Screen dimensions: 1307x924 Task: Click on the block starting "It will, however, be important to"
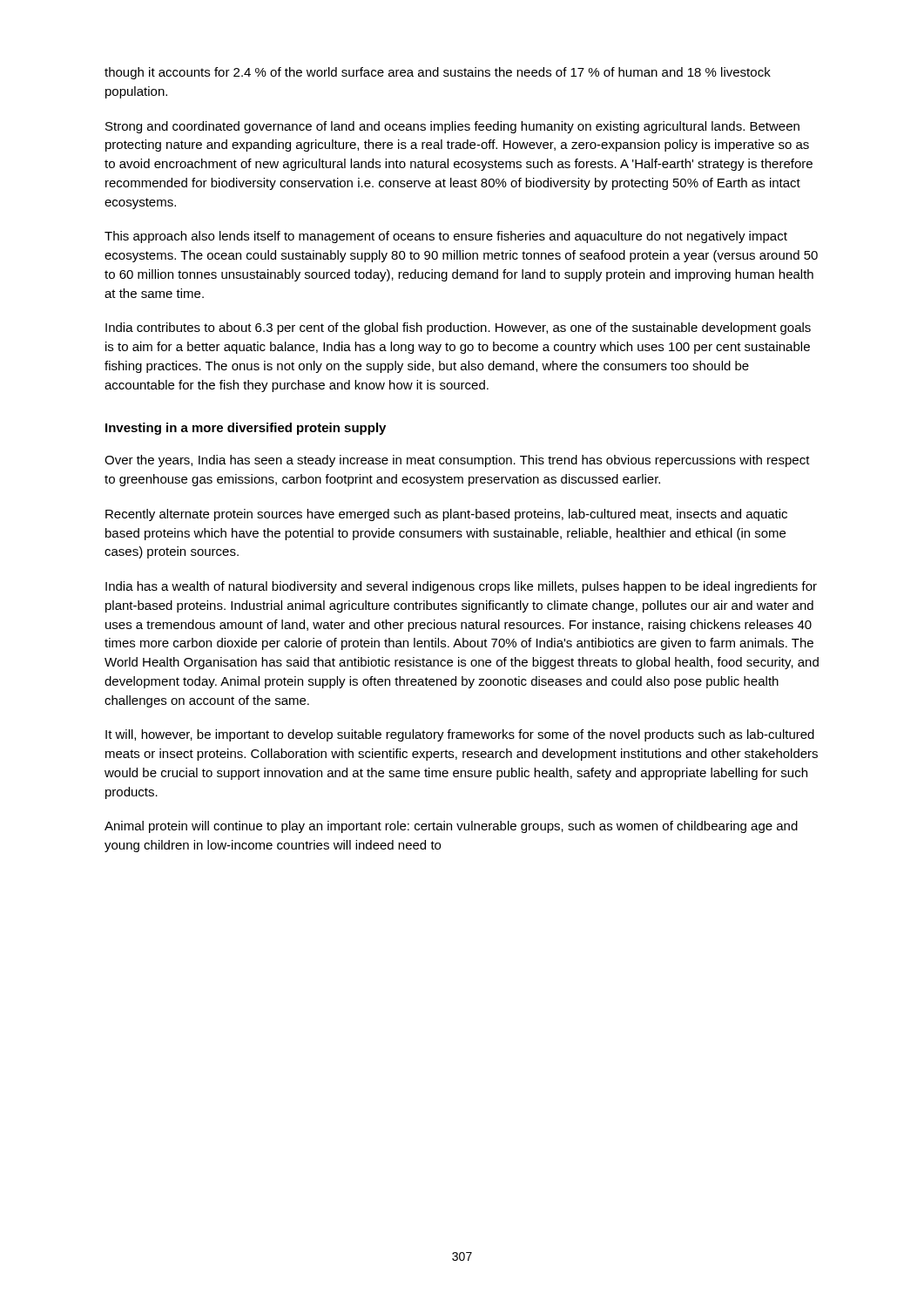[461, 763]
